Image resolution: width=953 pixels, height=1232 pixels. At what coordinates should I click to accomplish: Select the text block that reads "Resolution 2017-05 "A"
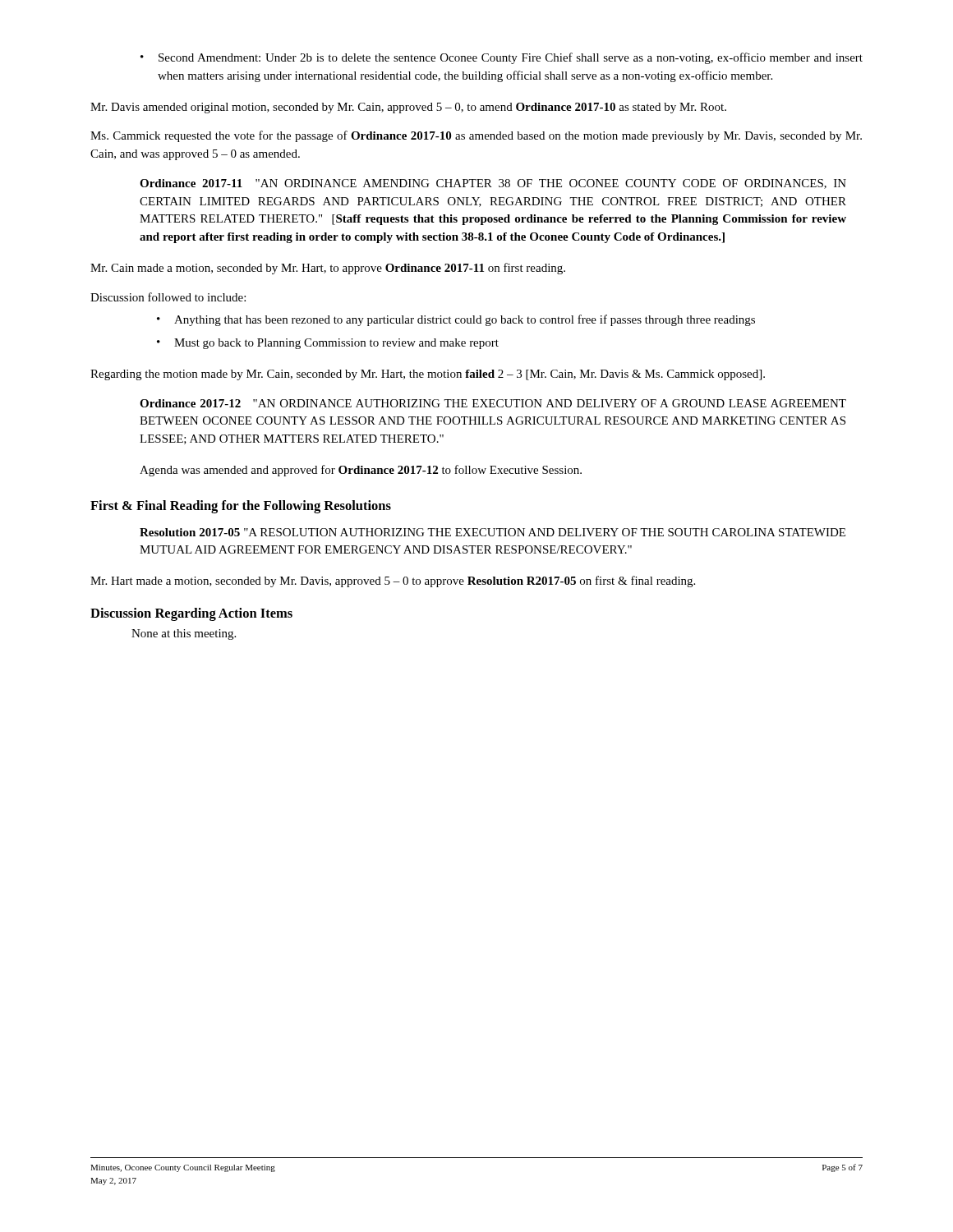pyautogui.click(x=493, y=541)
